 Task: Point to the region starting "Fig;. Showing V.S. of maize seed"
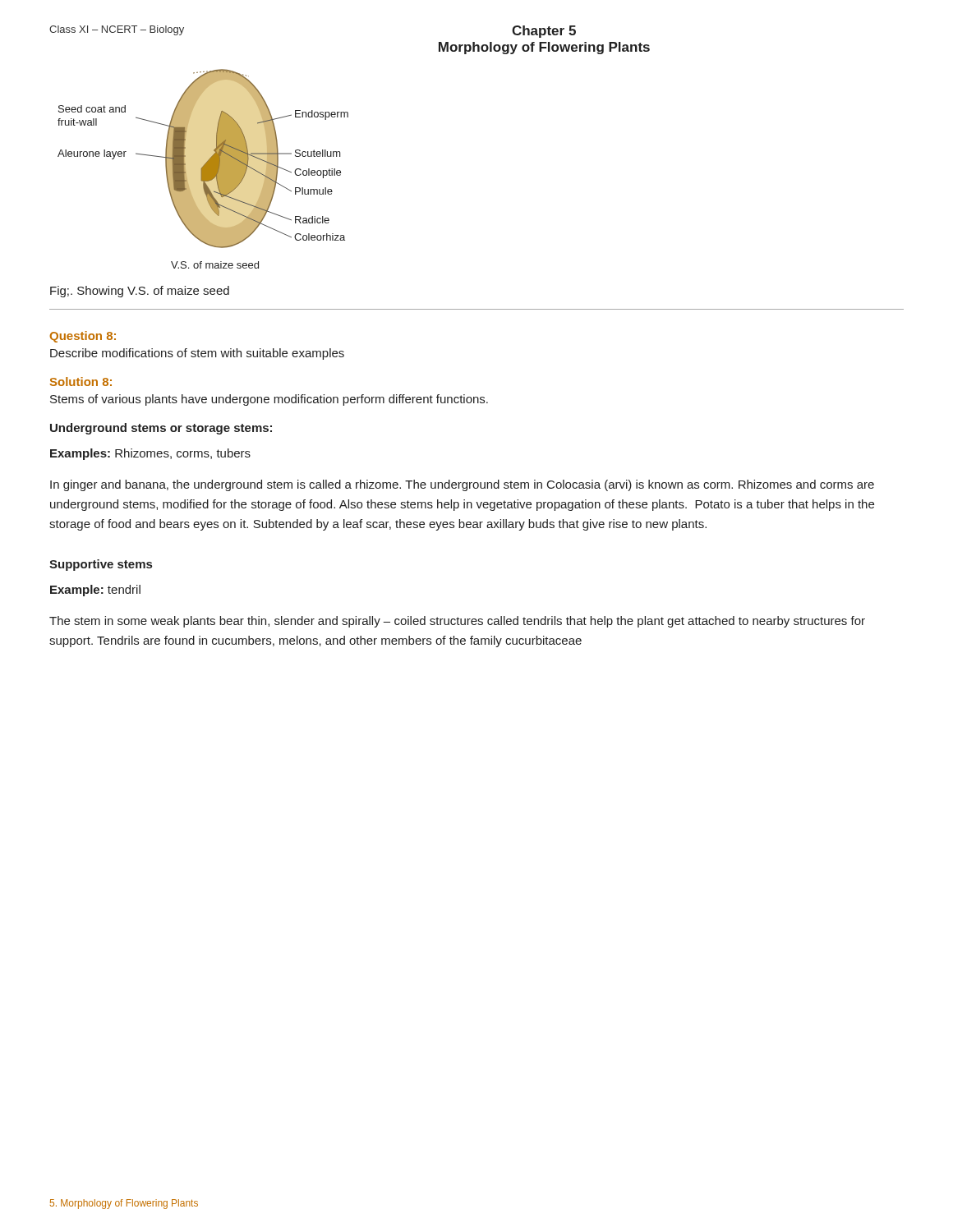139,290
